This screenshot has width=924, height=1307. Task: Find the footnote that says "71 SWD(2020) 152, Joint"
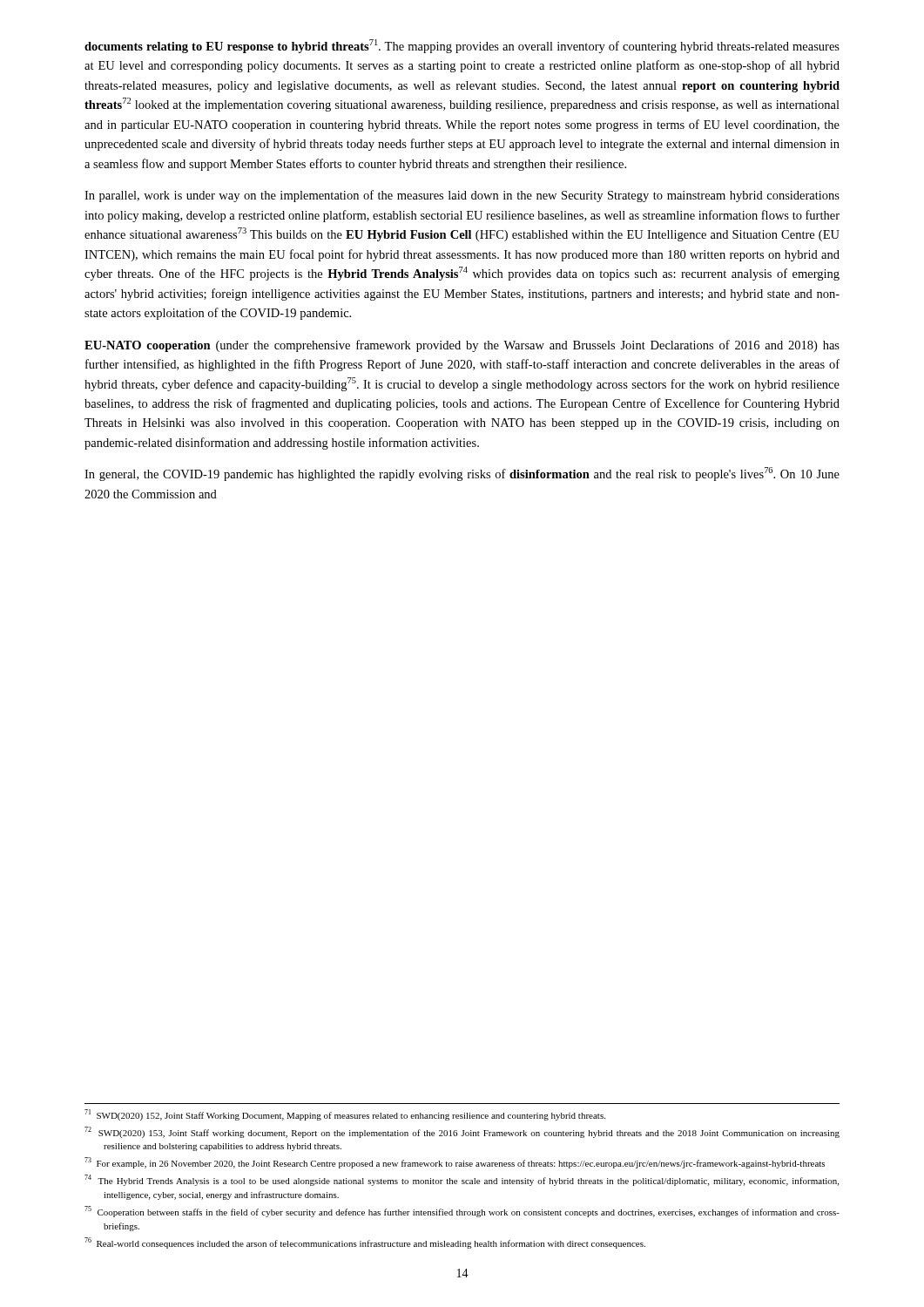click(345, 1114)
